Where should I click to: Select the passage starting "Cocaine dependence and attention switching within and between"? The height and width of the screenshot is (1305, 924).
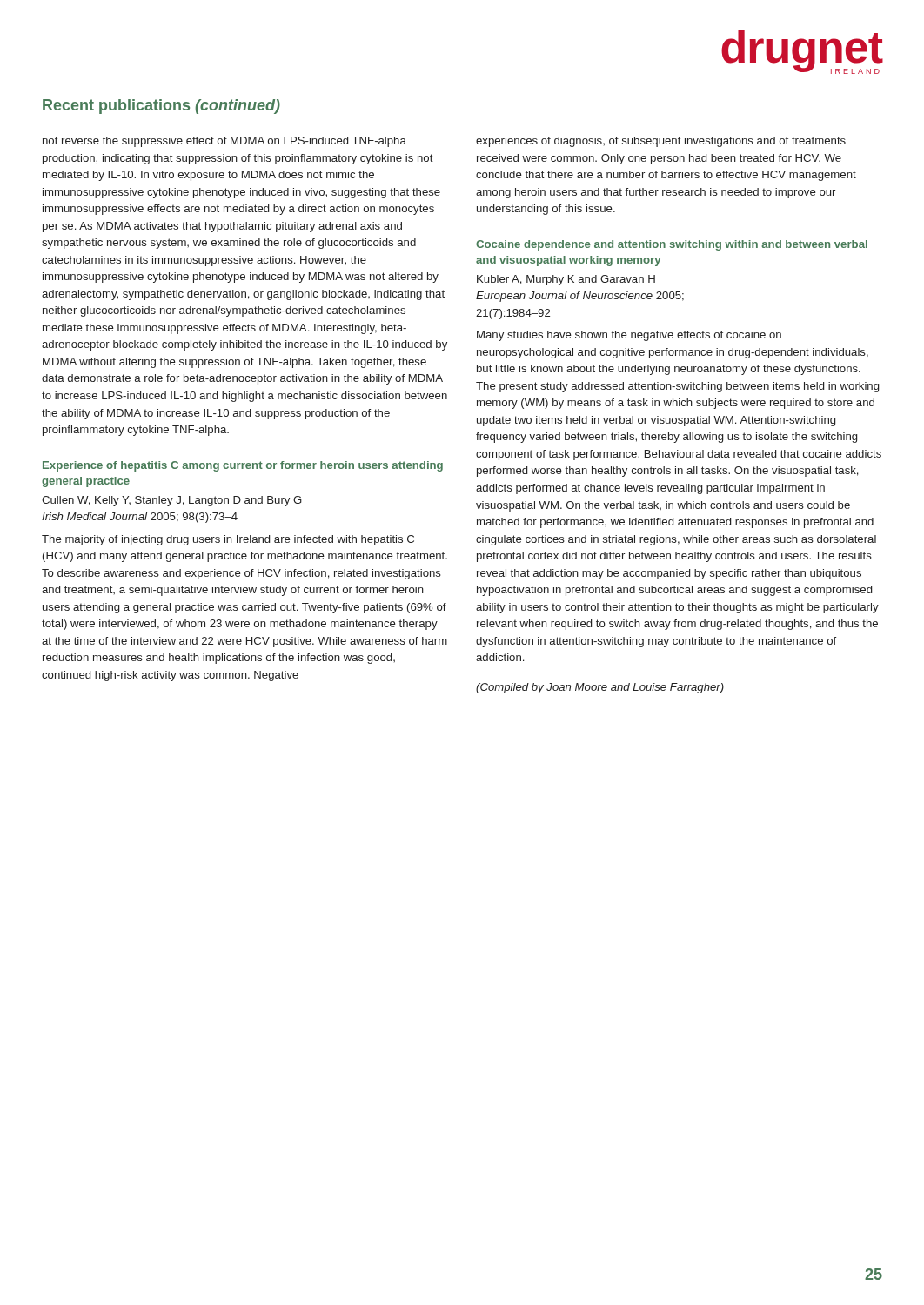679,252
